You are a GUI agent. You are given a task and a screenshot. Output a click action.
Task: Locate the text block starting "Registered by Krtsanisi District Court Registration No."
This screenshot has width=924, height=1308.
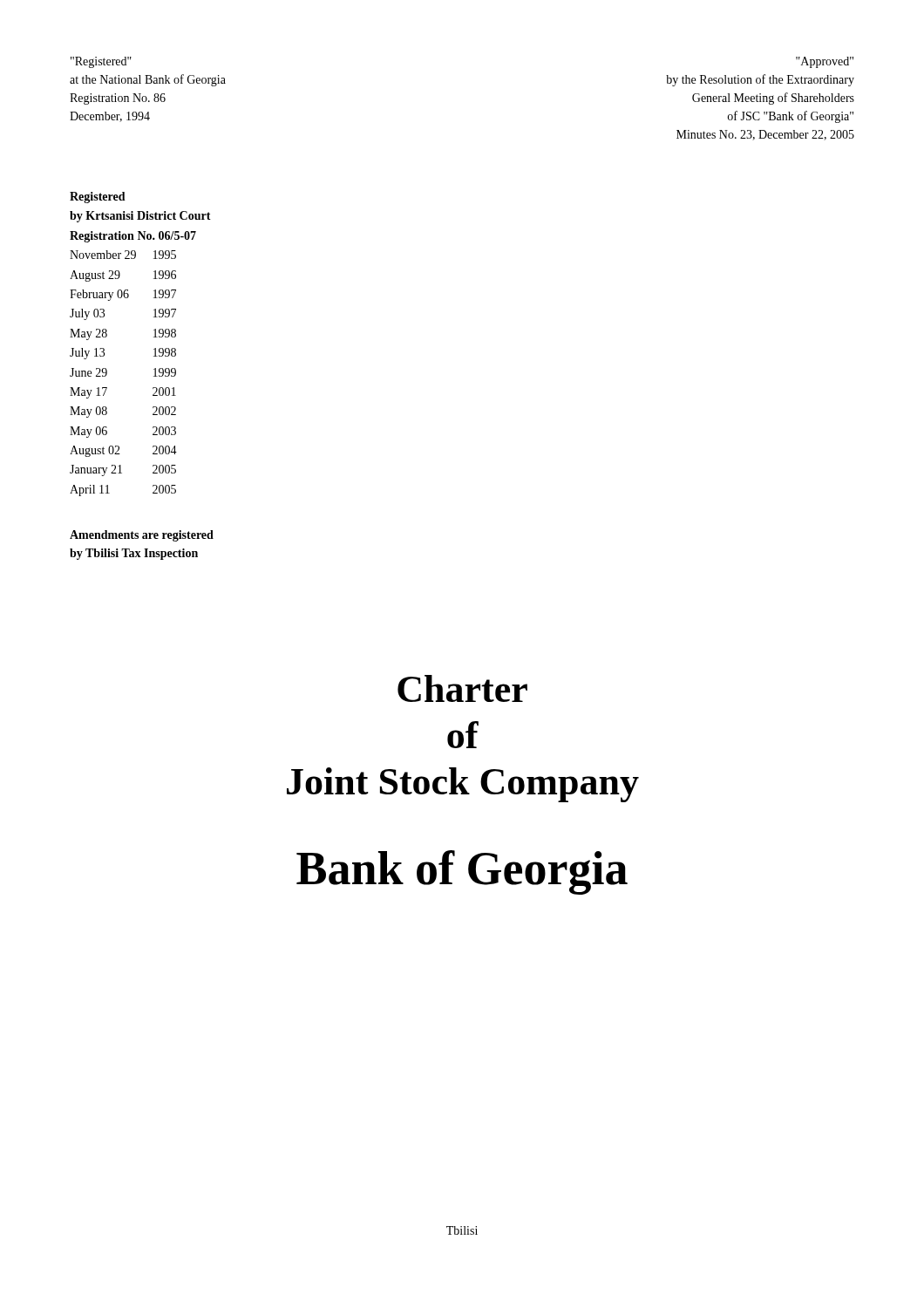[98, 198]
